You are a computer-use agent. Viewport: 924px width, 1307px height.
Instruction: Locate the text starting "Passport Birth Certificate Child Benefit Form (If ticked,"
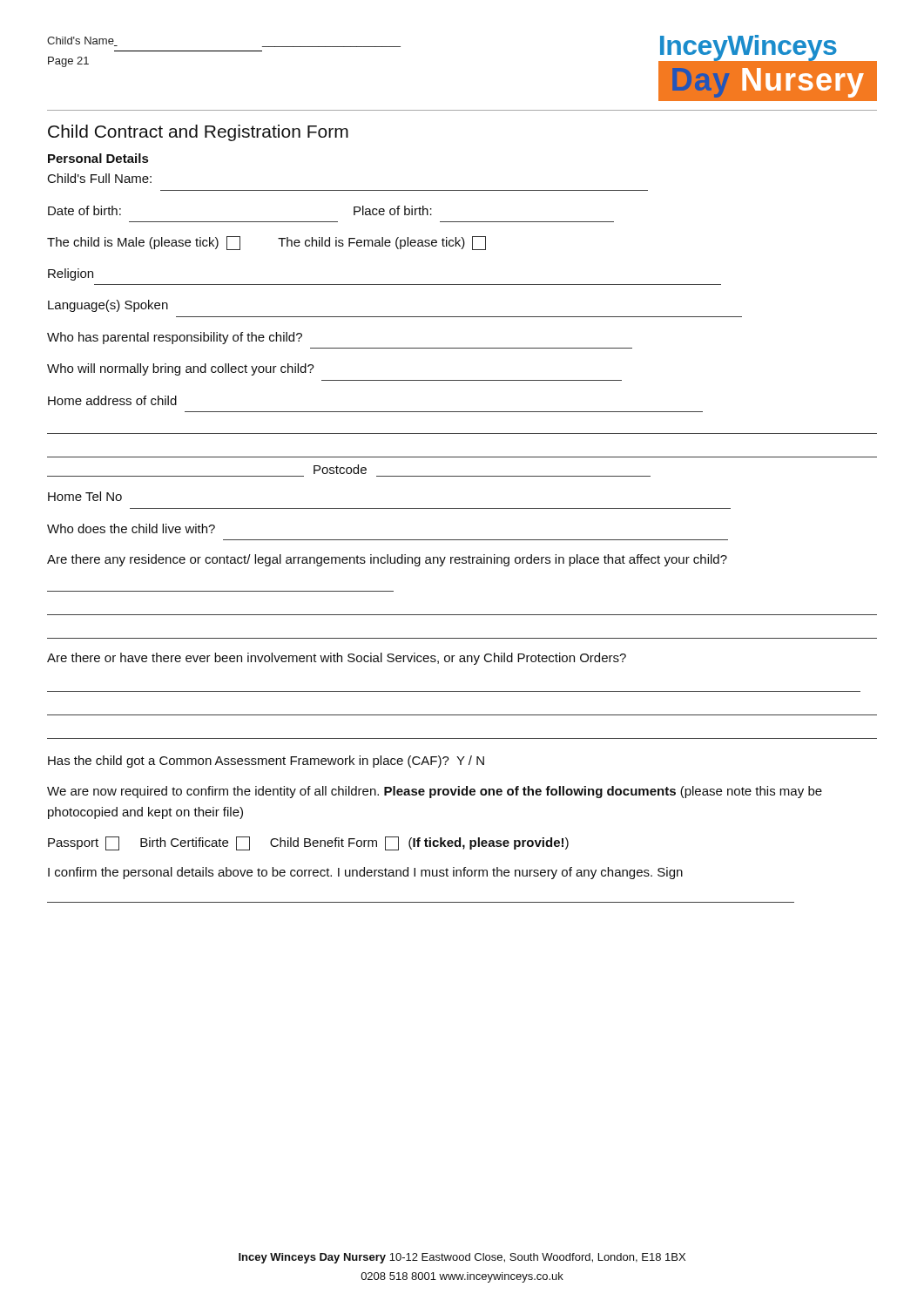tap(308, 842)
